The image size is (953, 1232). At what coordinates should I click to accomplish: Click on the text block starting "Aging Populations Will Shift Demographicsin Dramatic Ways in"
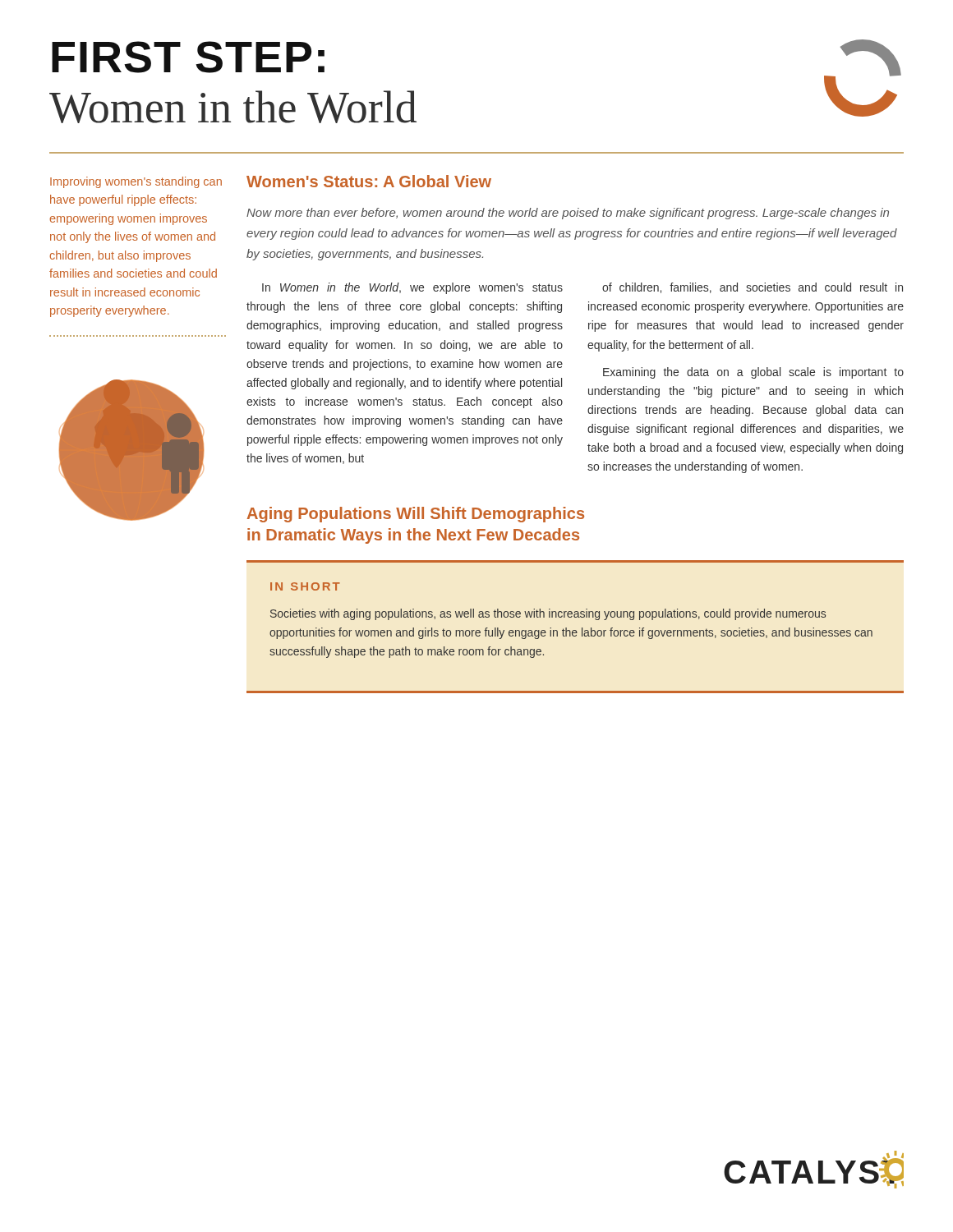[x=575, y=524]
